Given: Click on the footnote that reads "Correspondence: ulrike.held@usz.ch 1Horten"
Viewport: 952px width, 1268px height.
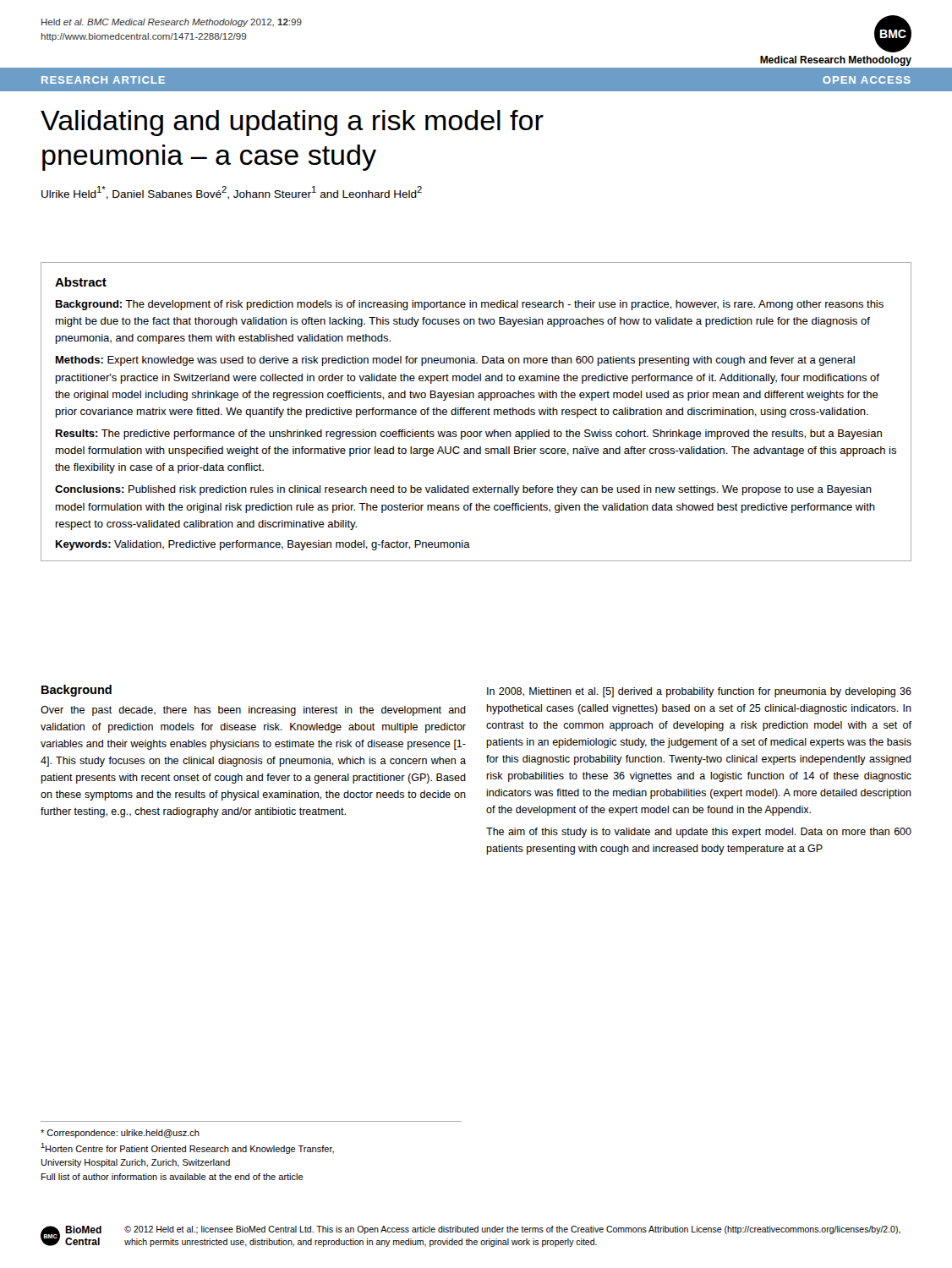Looking at the screenshot, I should [x=187, y=1155].
